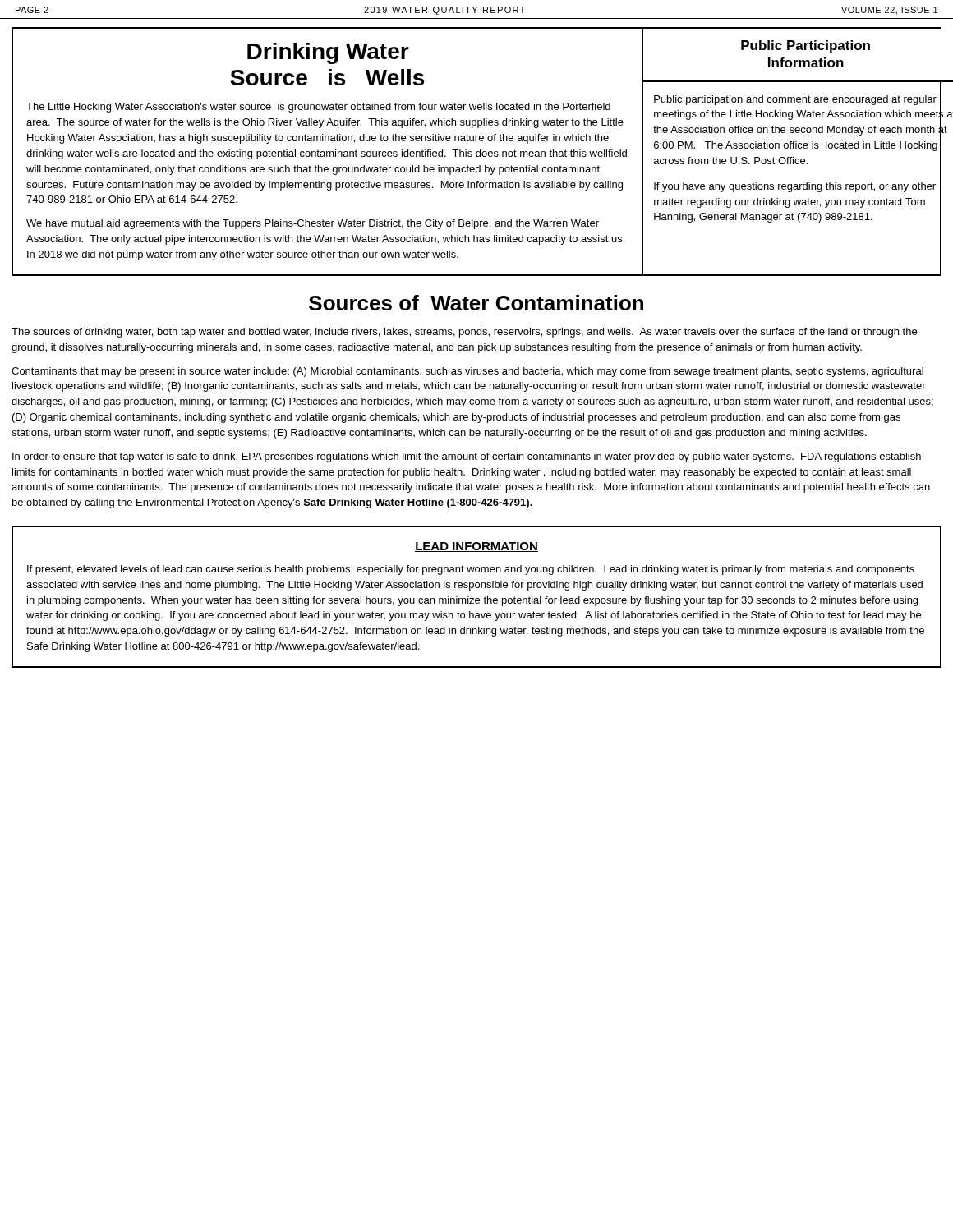Find the title with the text "Drinking WaterSource is Wells"
953x1232 pixels.
click(x=327, y=65)
